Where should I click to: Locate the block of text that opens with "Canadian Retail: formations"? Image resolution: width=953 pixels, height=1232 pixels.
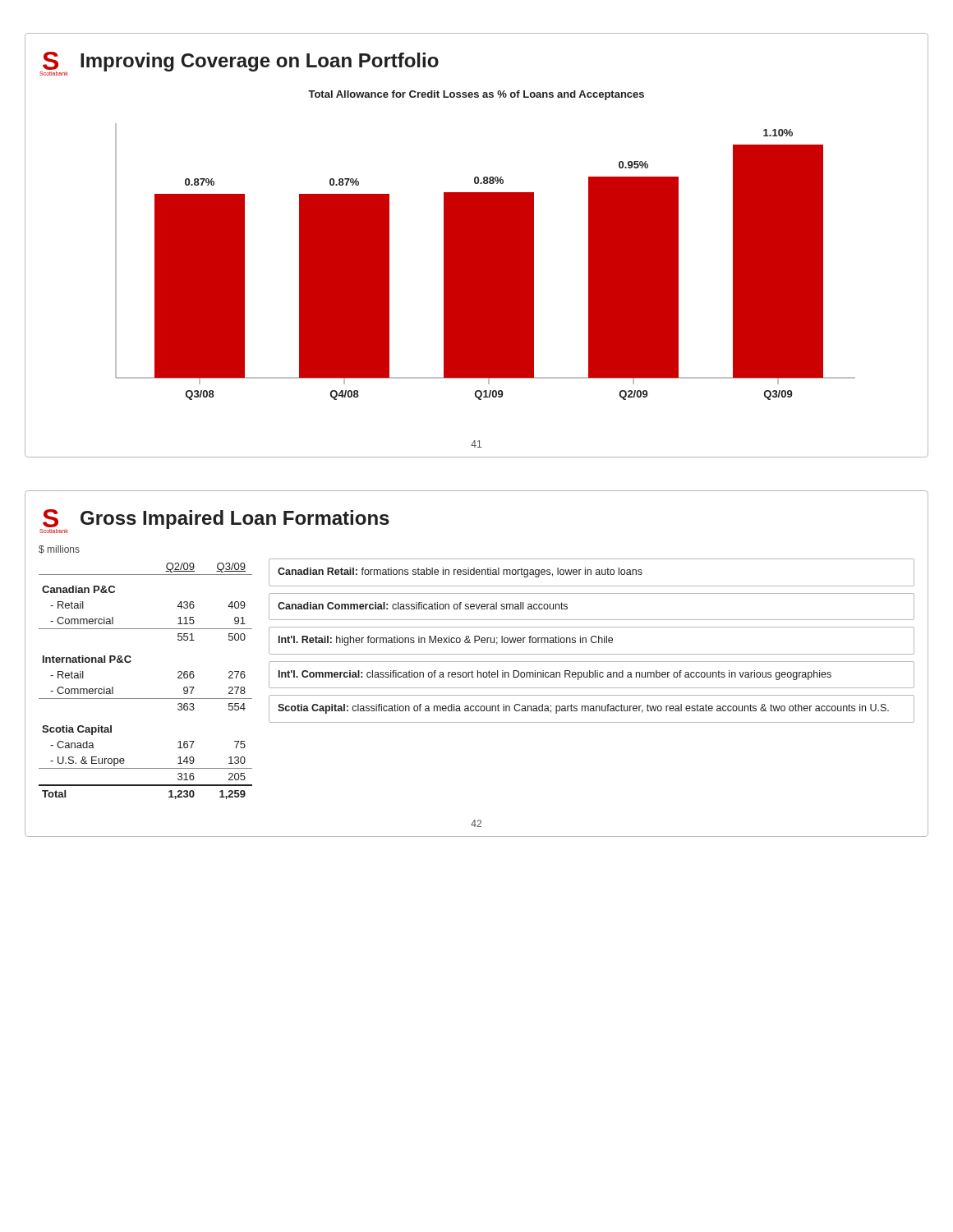460,572
